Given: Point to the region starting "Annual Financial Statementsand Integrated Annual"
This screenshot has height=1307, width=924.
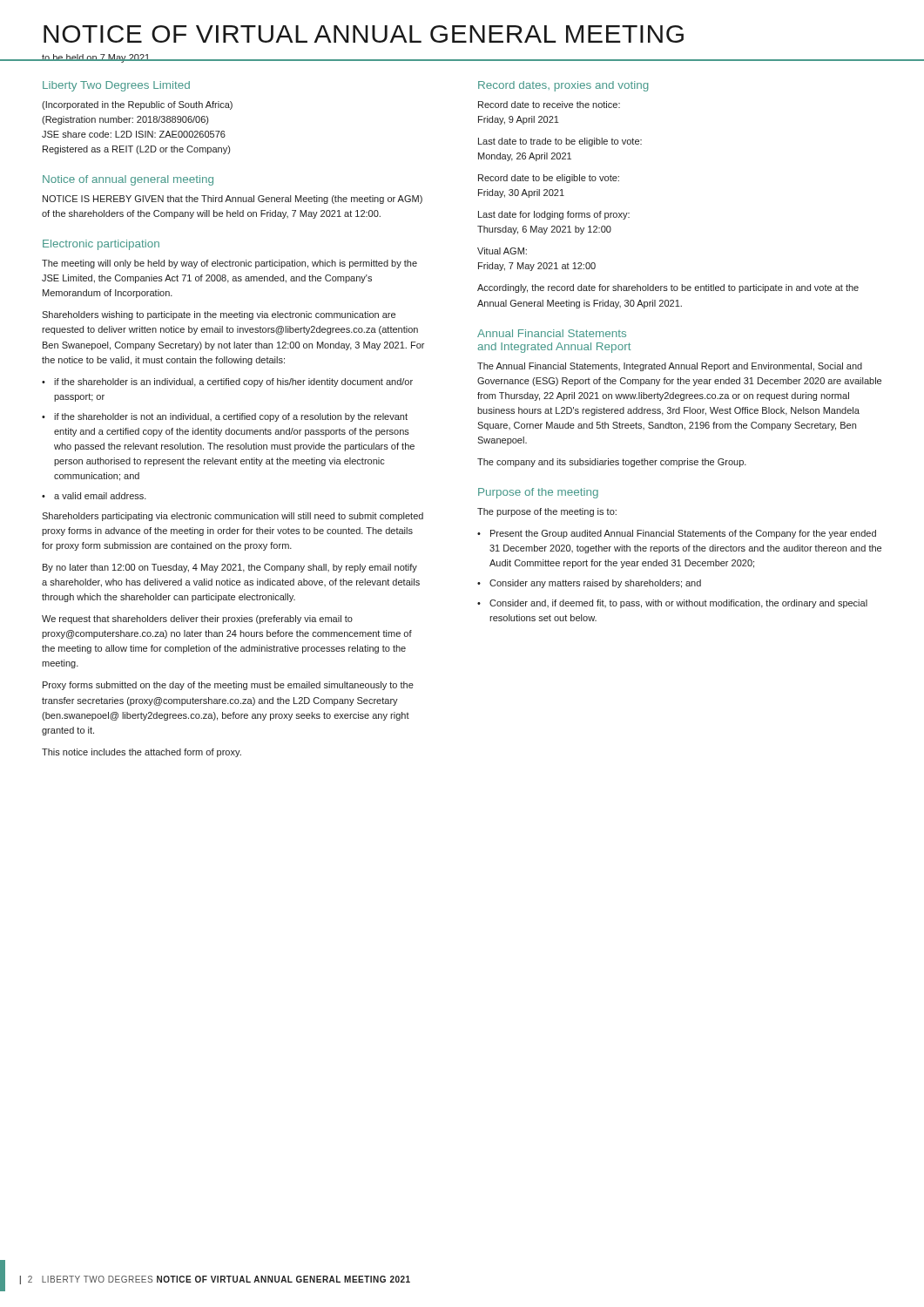Looking at the screenshot, I should coord(554,339).
